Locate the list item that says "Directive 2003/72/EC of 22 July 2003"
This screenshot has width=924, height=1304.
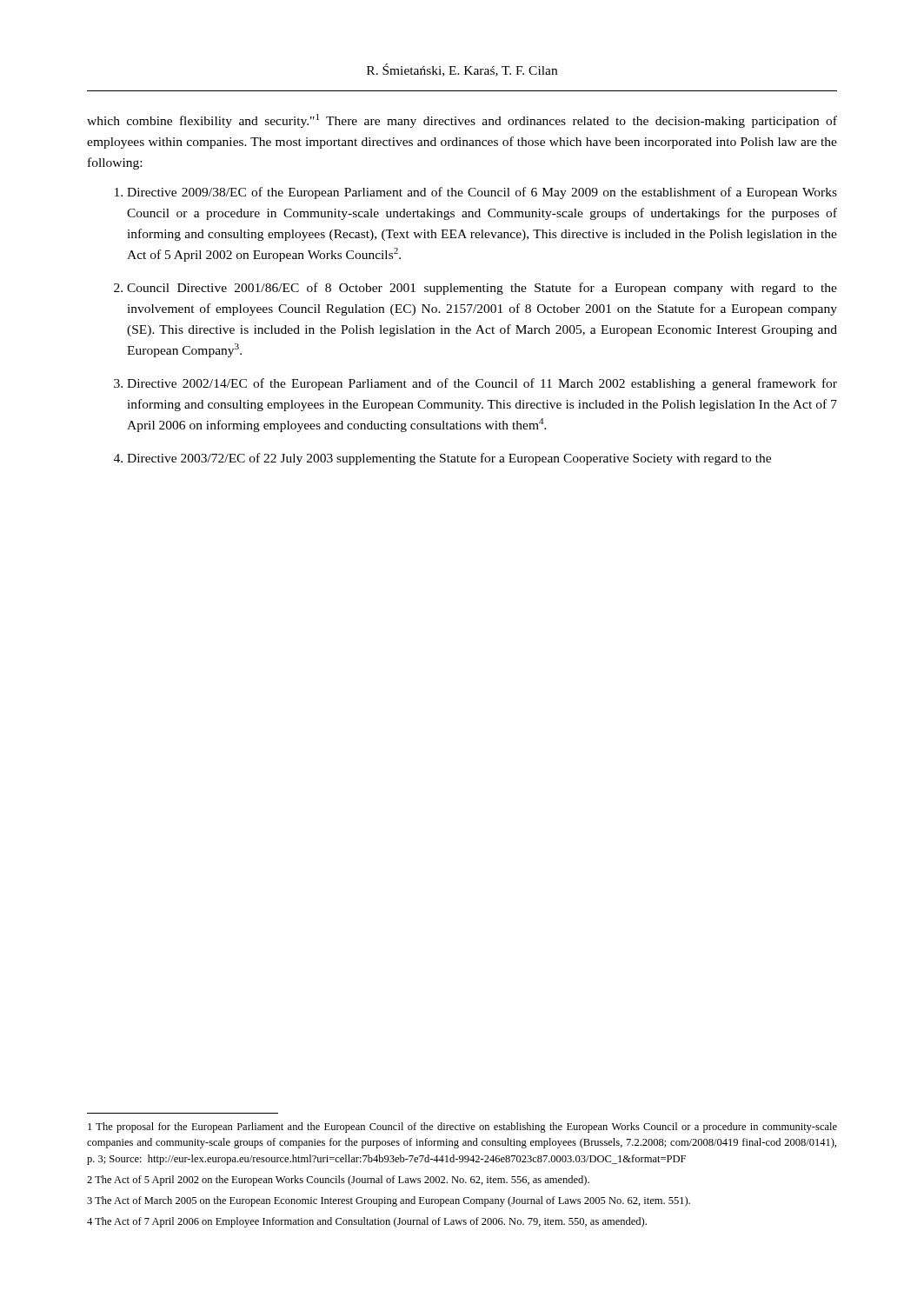pyautogui.click(x=449, y=458)
